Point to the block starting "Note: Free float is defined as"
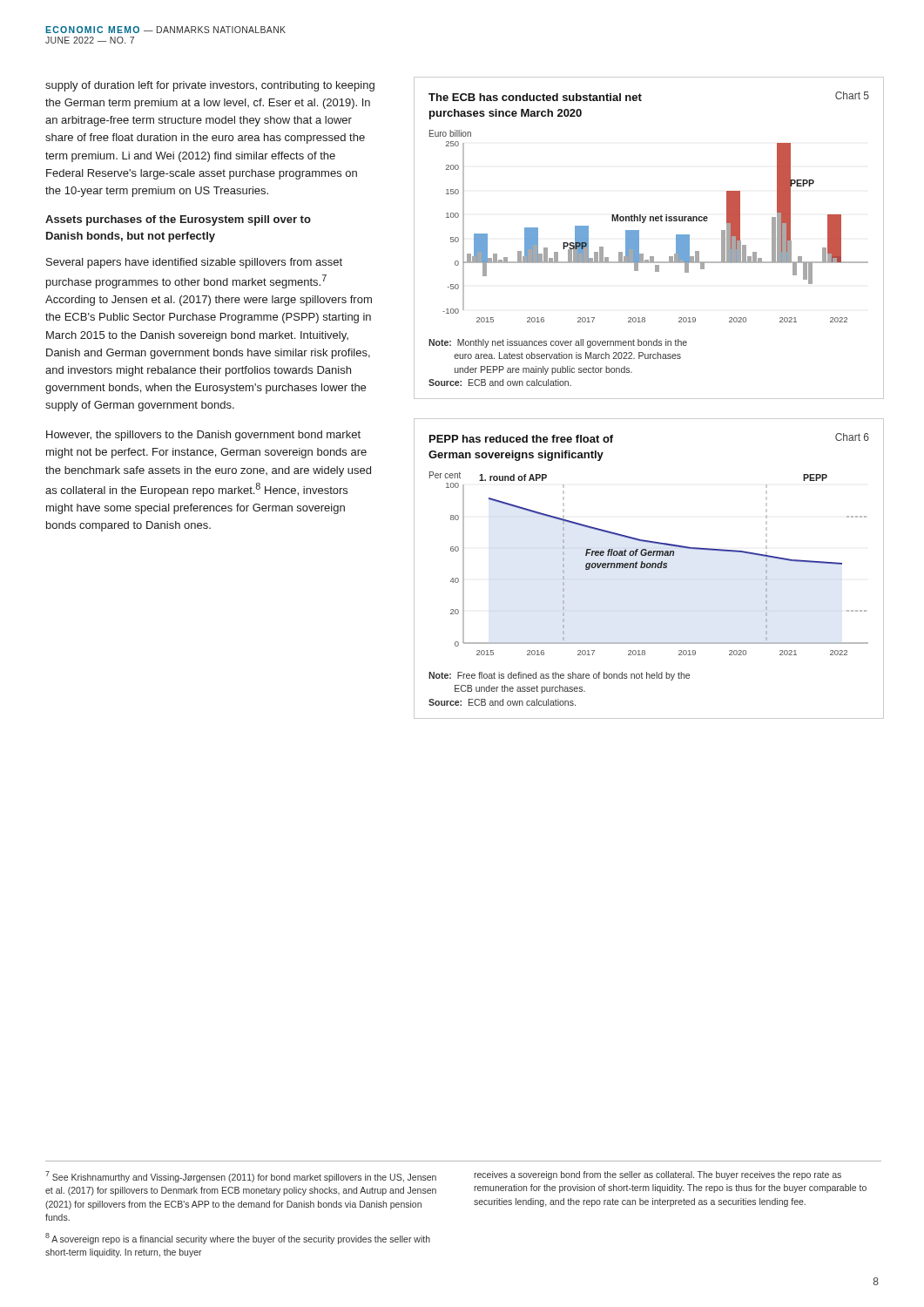Viewport: 924px width, 1307px height. [559, 689]
